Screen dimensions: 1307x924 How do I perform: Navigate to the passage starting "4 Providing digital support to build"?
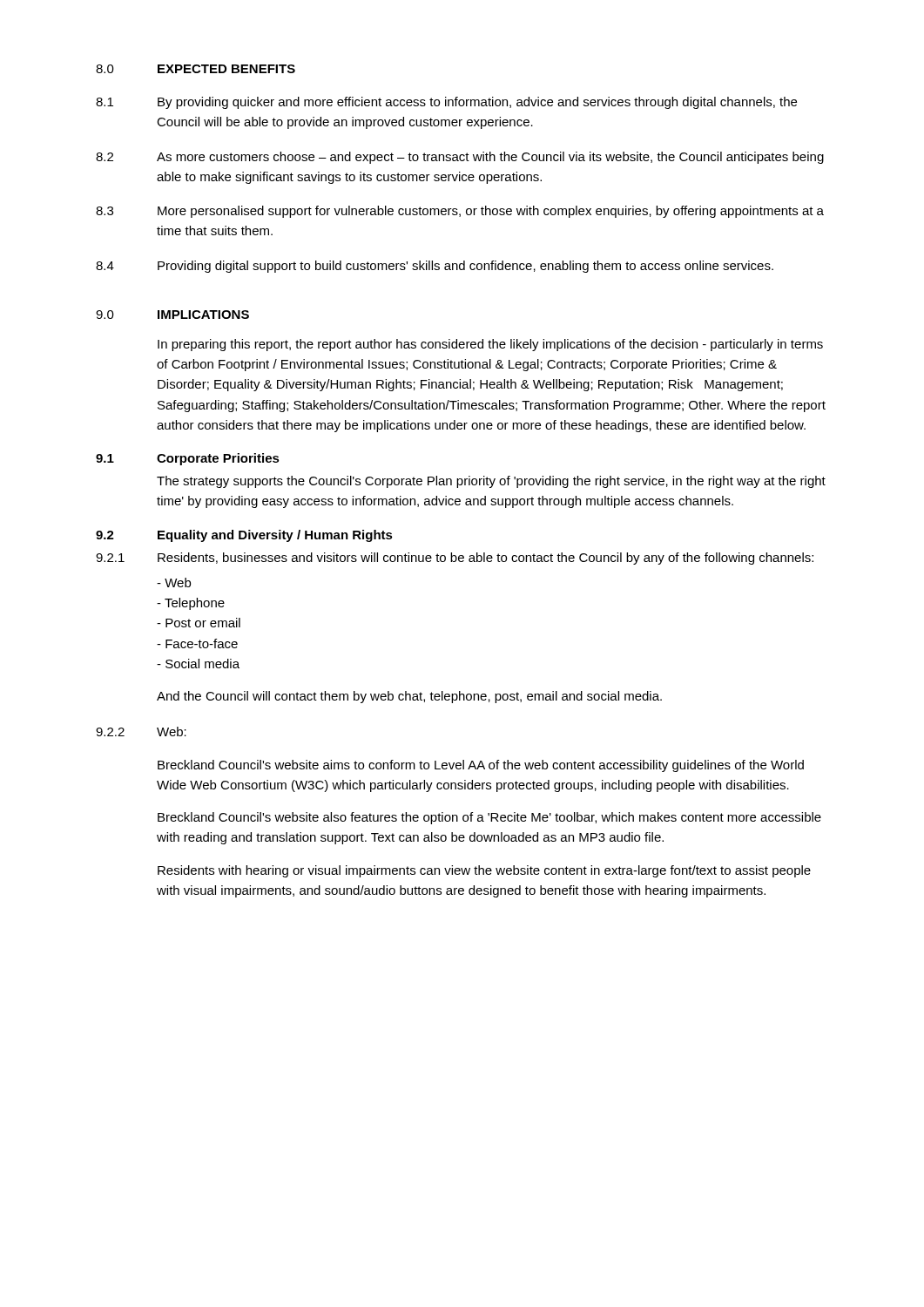tap(435, 265)
